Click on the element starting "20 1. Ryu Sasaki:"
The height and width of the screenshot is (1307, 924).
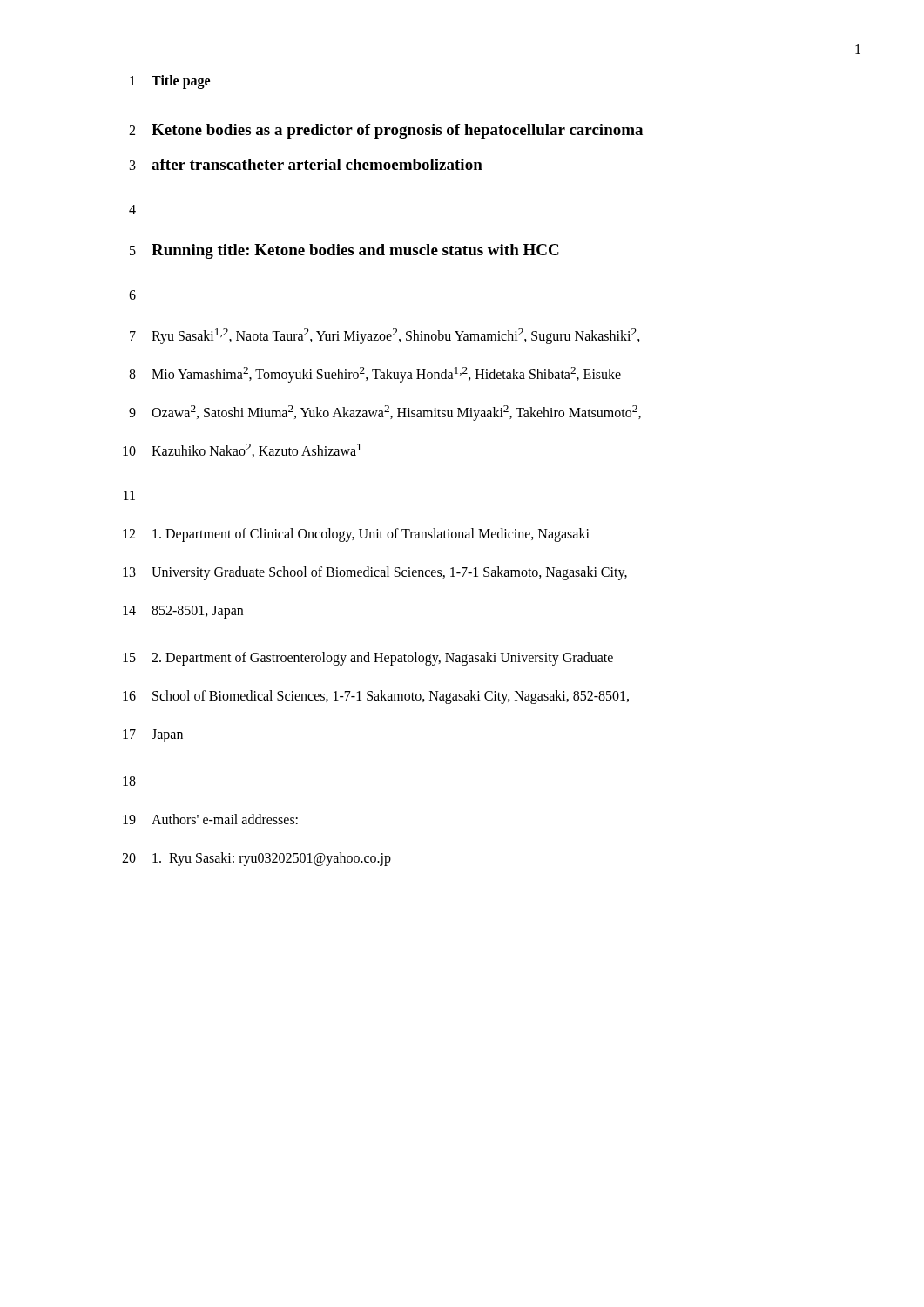tap(256, 859)
